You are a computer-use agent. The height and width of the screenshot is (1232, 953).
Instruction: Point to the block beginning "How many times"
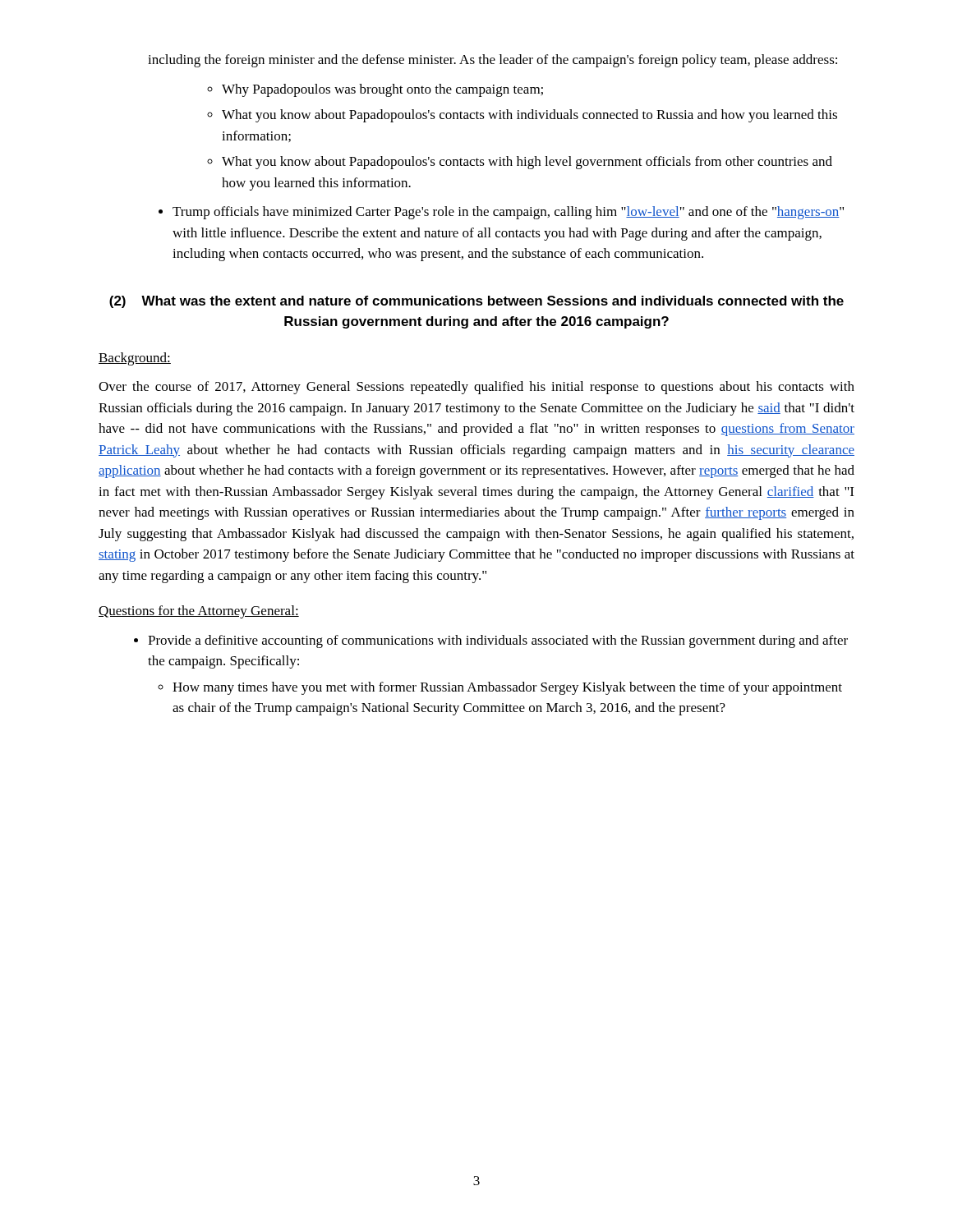click(x=507, y=697)
